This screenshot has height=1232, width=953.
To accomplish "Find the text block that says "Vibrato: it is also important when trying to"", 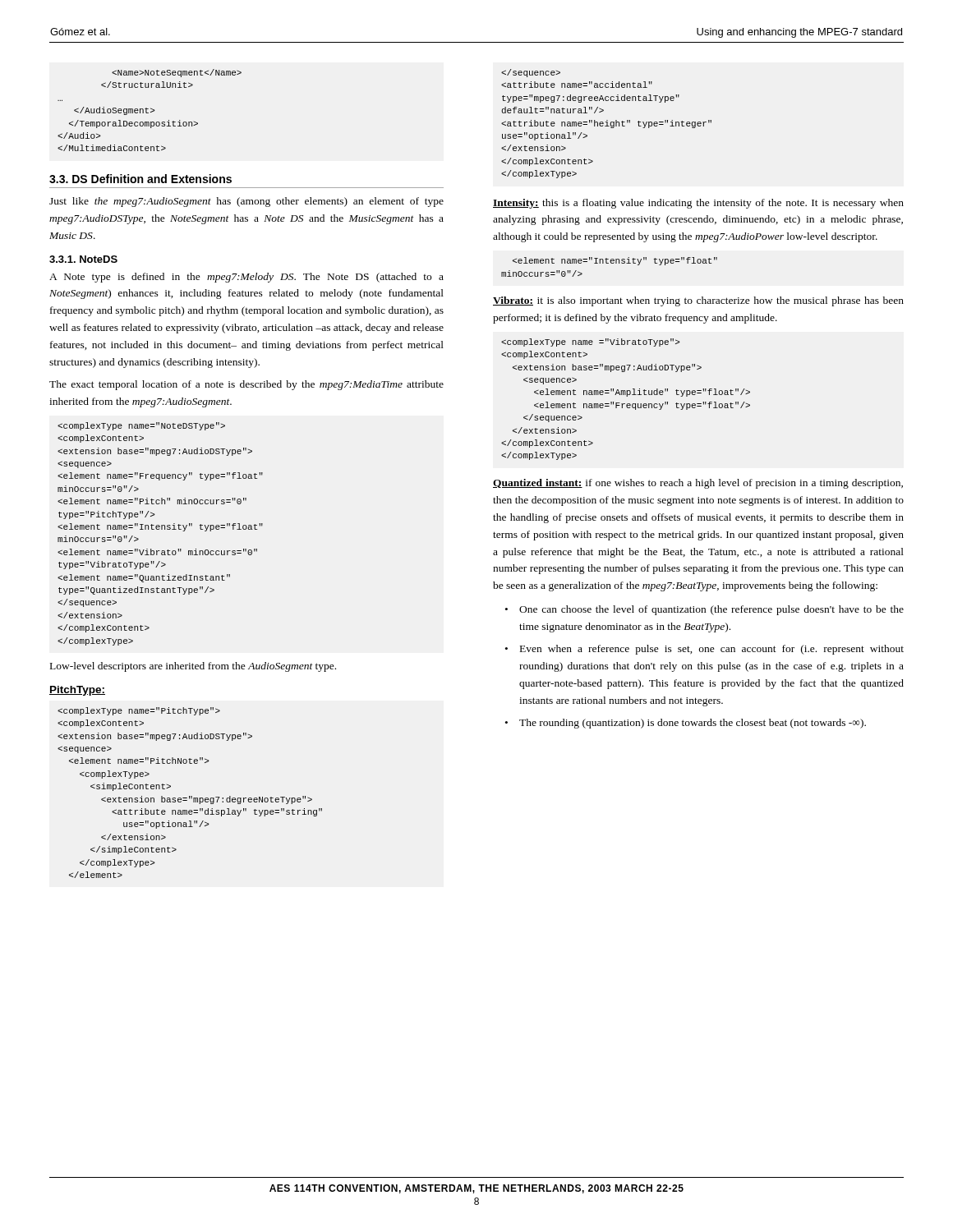I will coord(698,309).
